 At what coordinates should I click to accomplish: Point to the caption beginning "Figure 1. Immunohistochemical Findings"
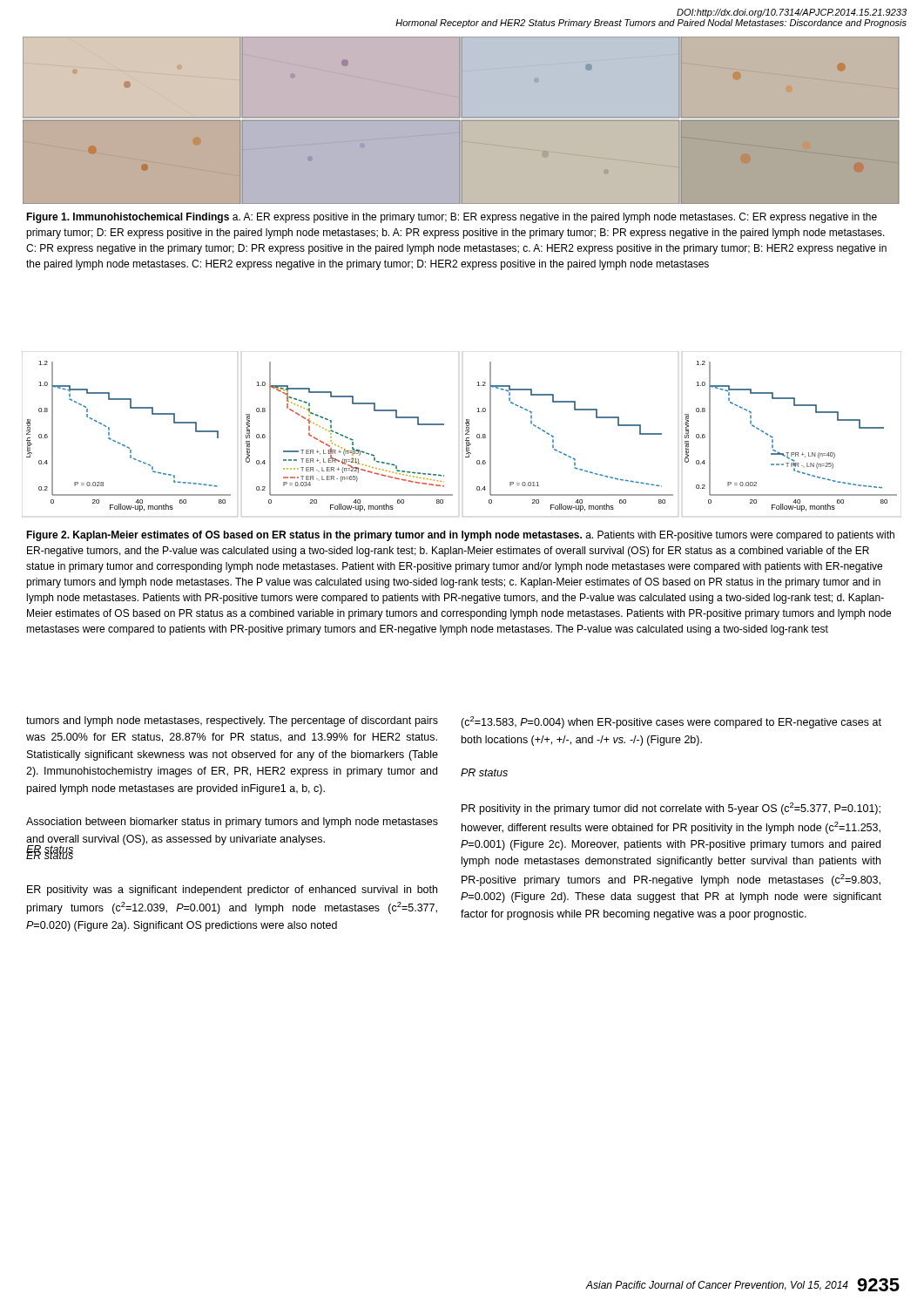point(457,240)
